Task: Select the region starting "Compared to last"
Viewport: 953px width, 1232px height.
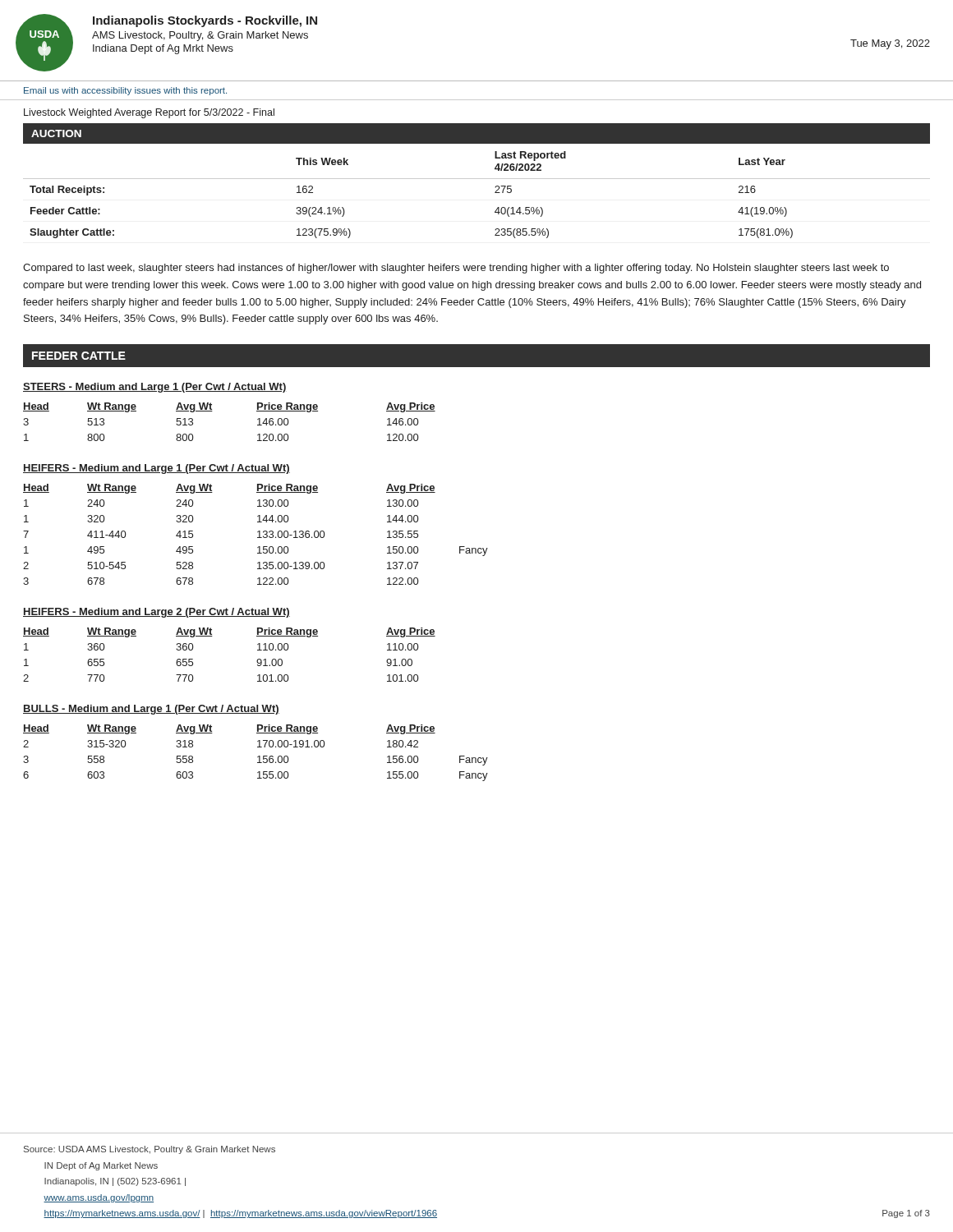Action: point(472,293)
